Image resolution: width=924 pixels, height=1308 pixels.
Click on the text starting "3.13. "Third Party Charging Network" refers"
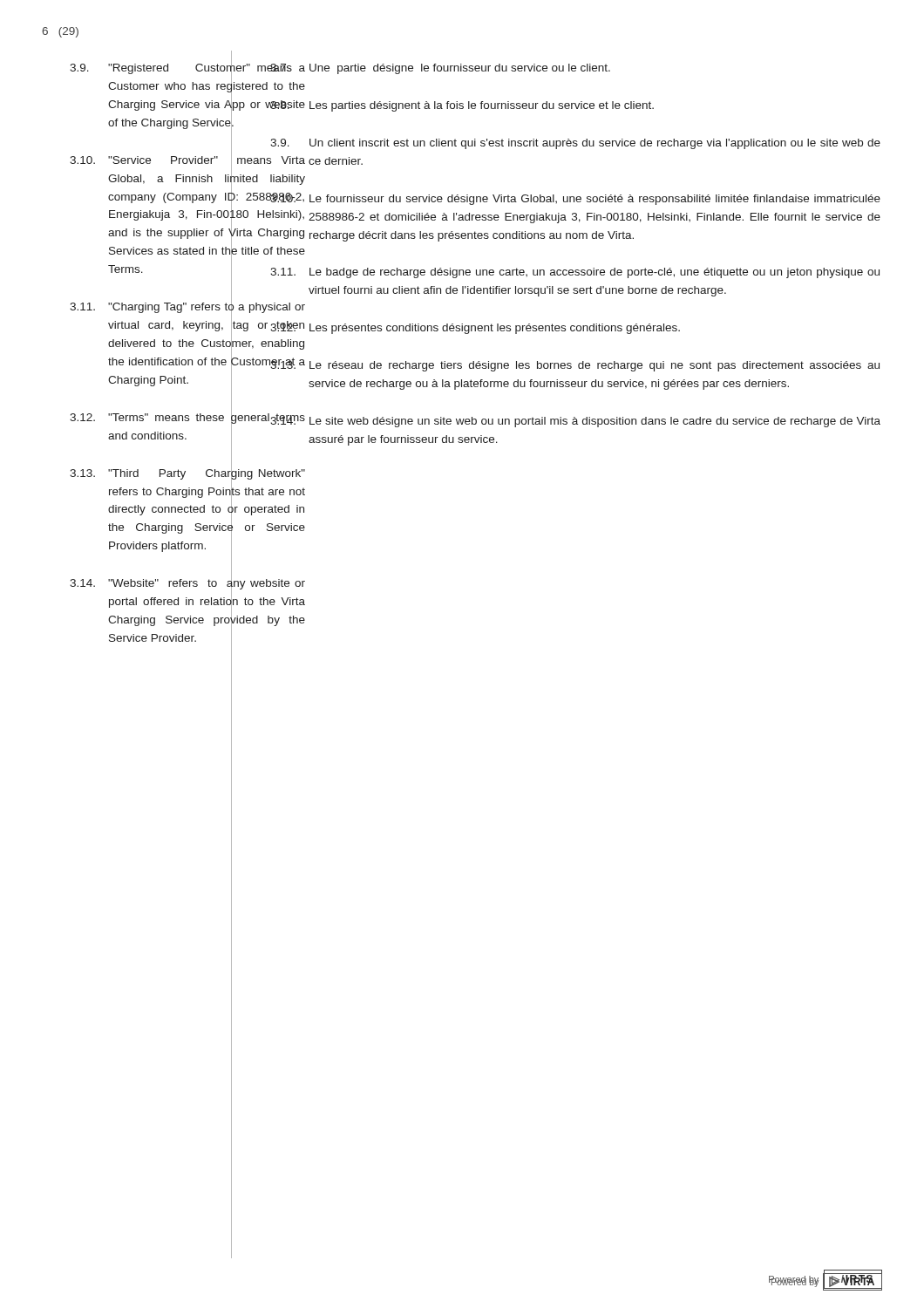tap(187, 510)
